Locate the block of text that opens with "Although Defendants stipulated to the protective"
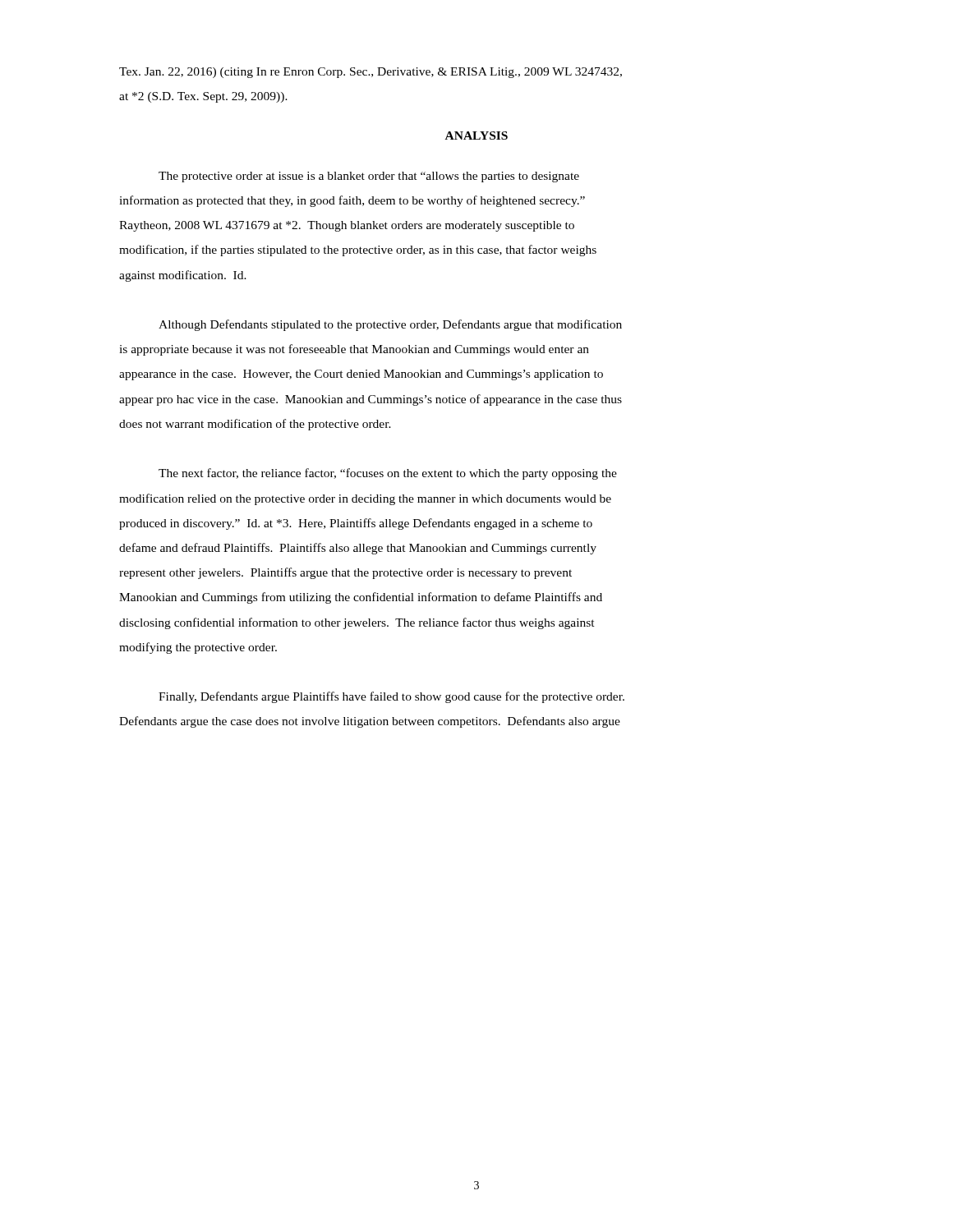The image size is (953, 1232). 476,374
